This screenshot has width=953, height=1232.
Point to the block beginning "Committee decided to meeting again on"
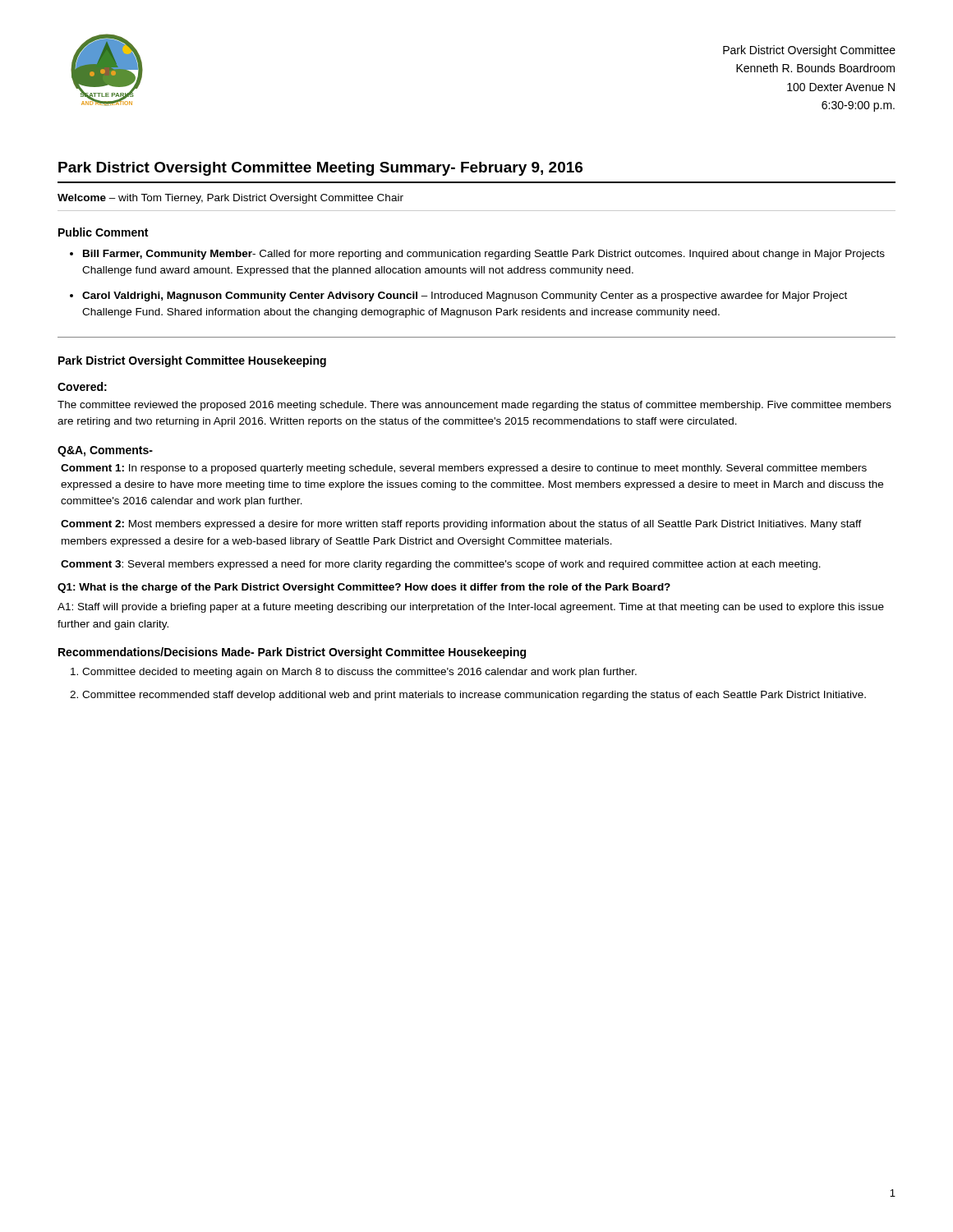point(360,671)
